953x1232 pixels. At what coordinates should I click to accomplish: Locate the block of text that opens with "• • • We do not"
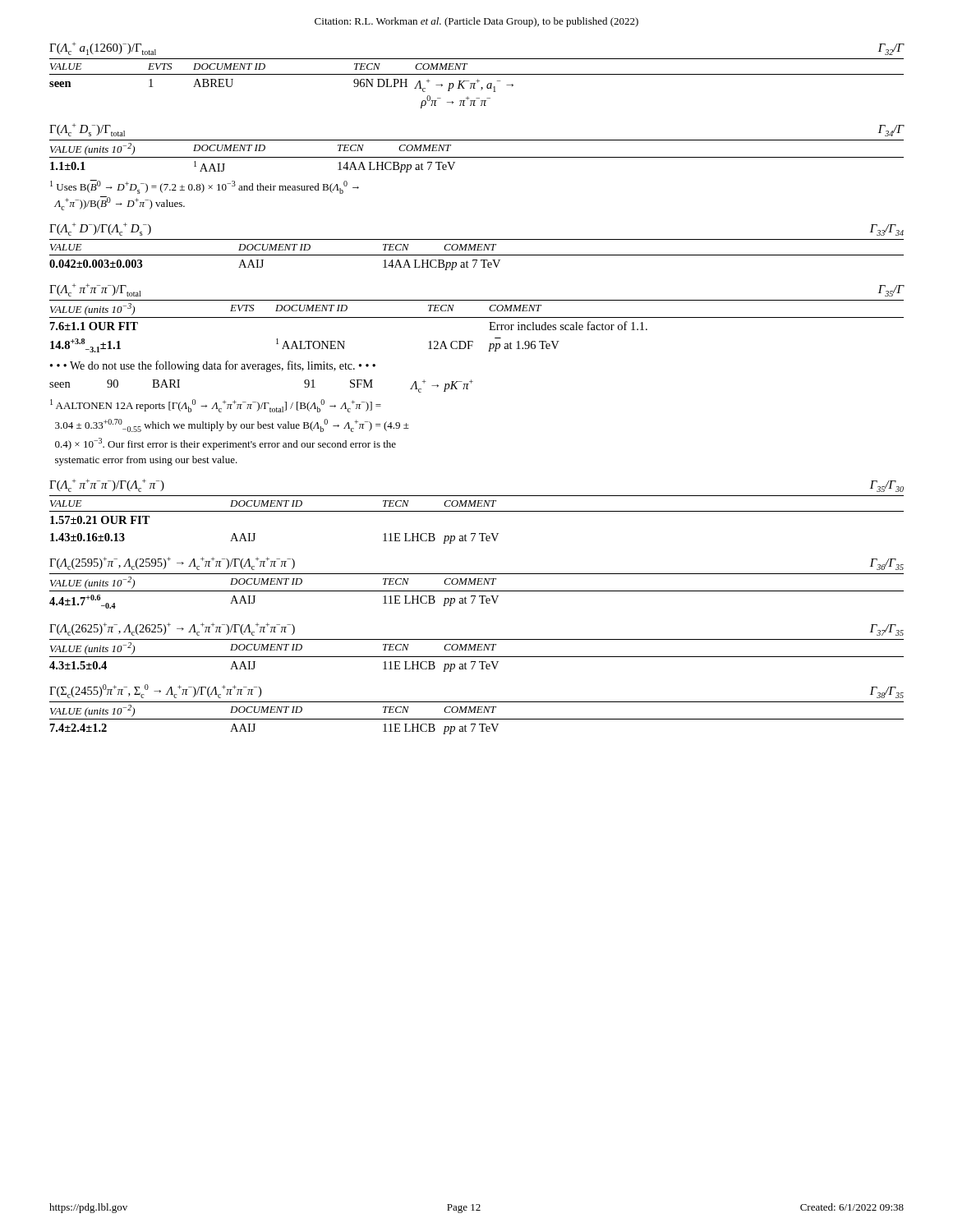tap(213, 366)
